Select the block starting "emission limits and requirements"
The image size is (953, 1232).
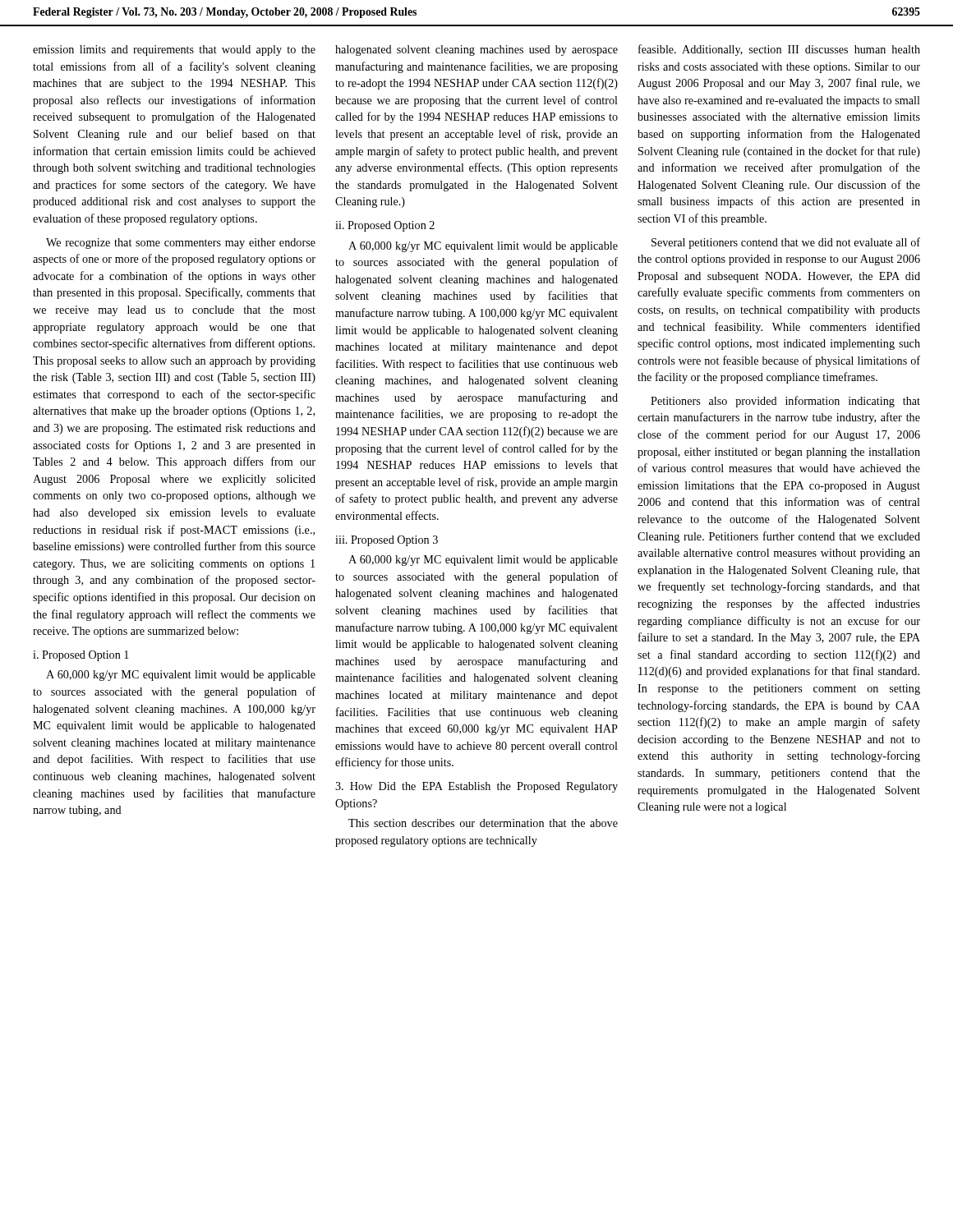point(174,134)
